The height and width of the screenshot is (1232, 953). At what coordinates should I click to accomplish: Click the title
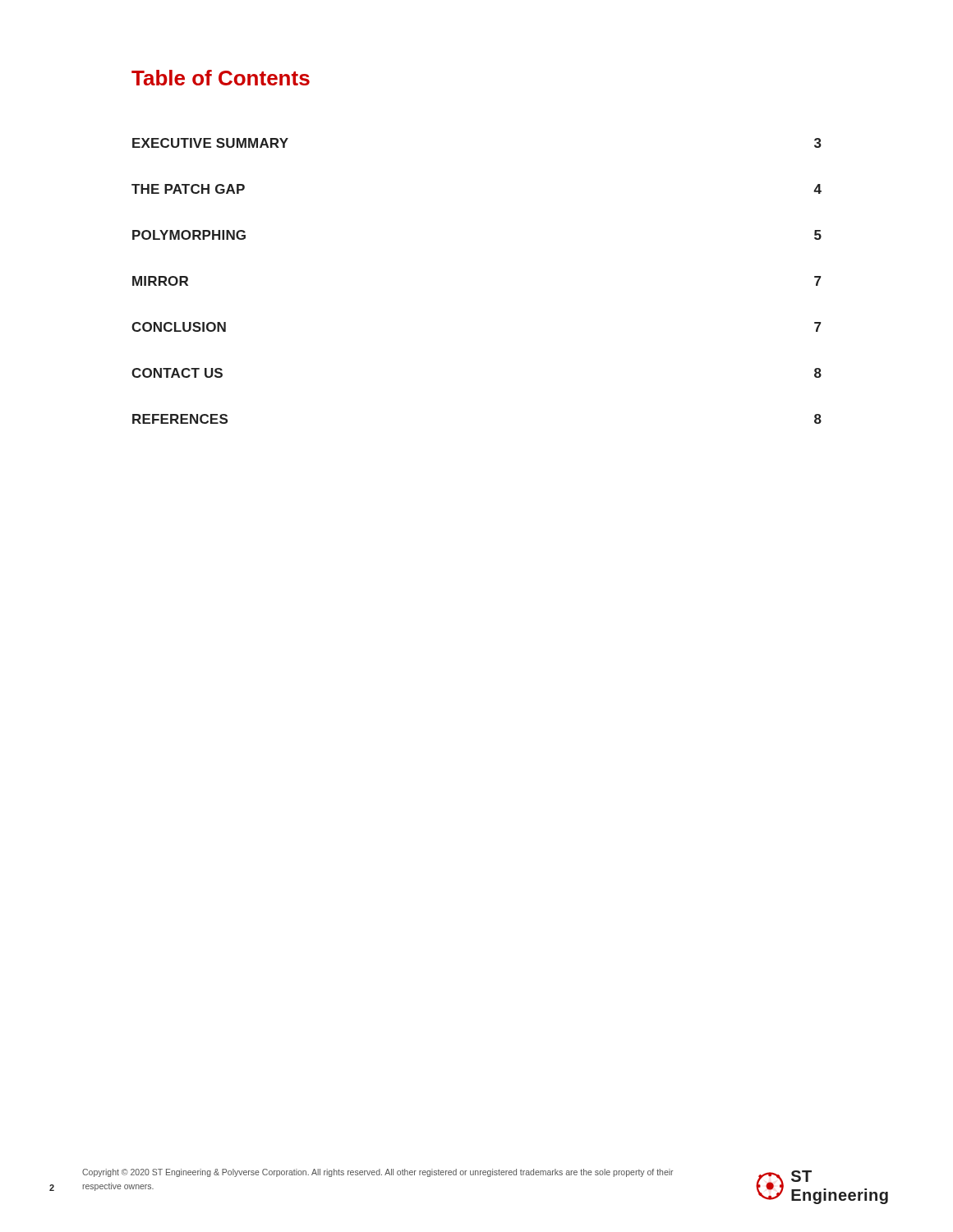476,78
